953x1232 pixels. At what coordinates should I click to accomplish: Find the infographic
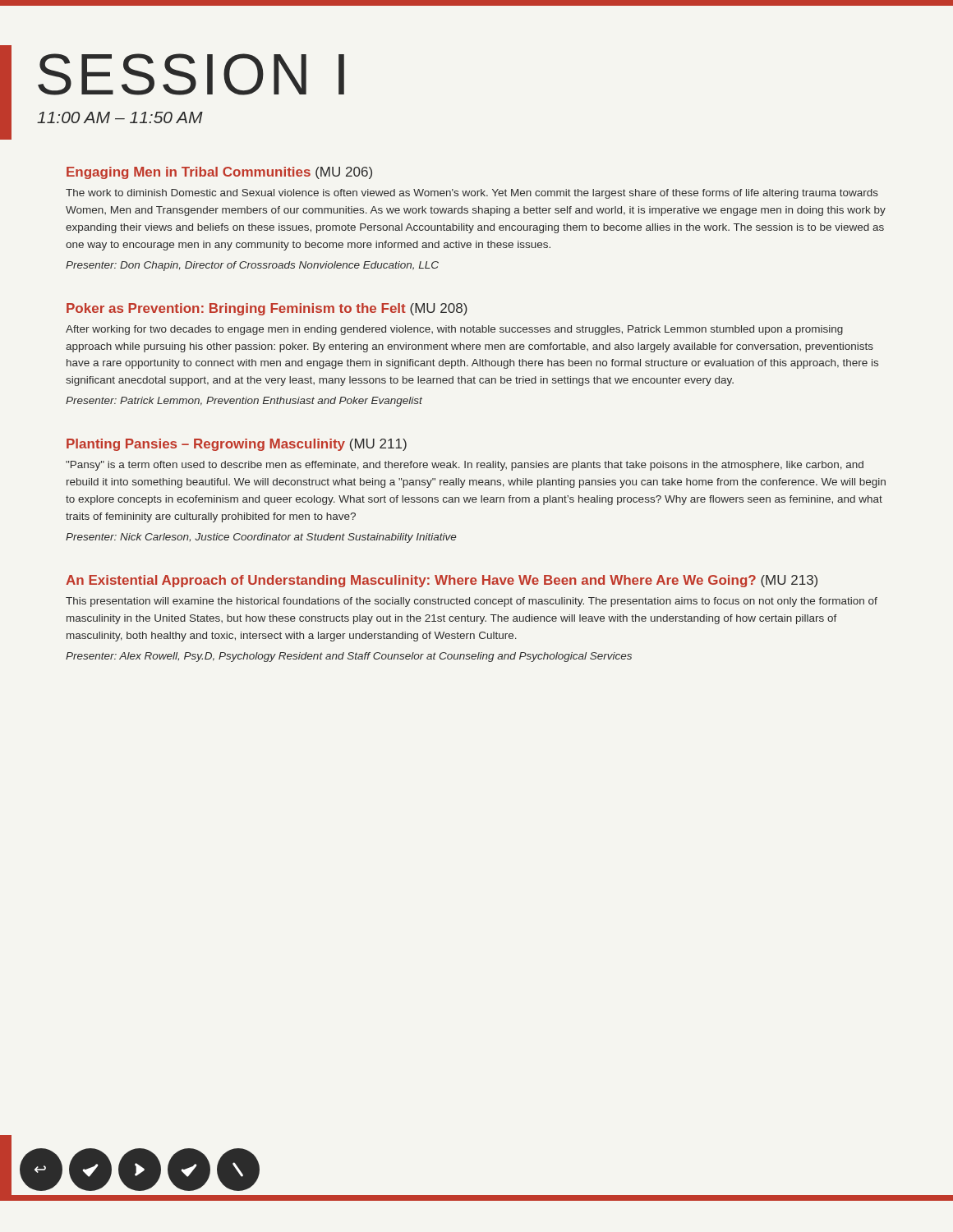pos(140,1170)
